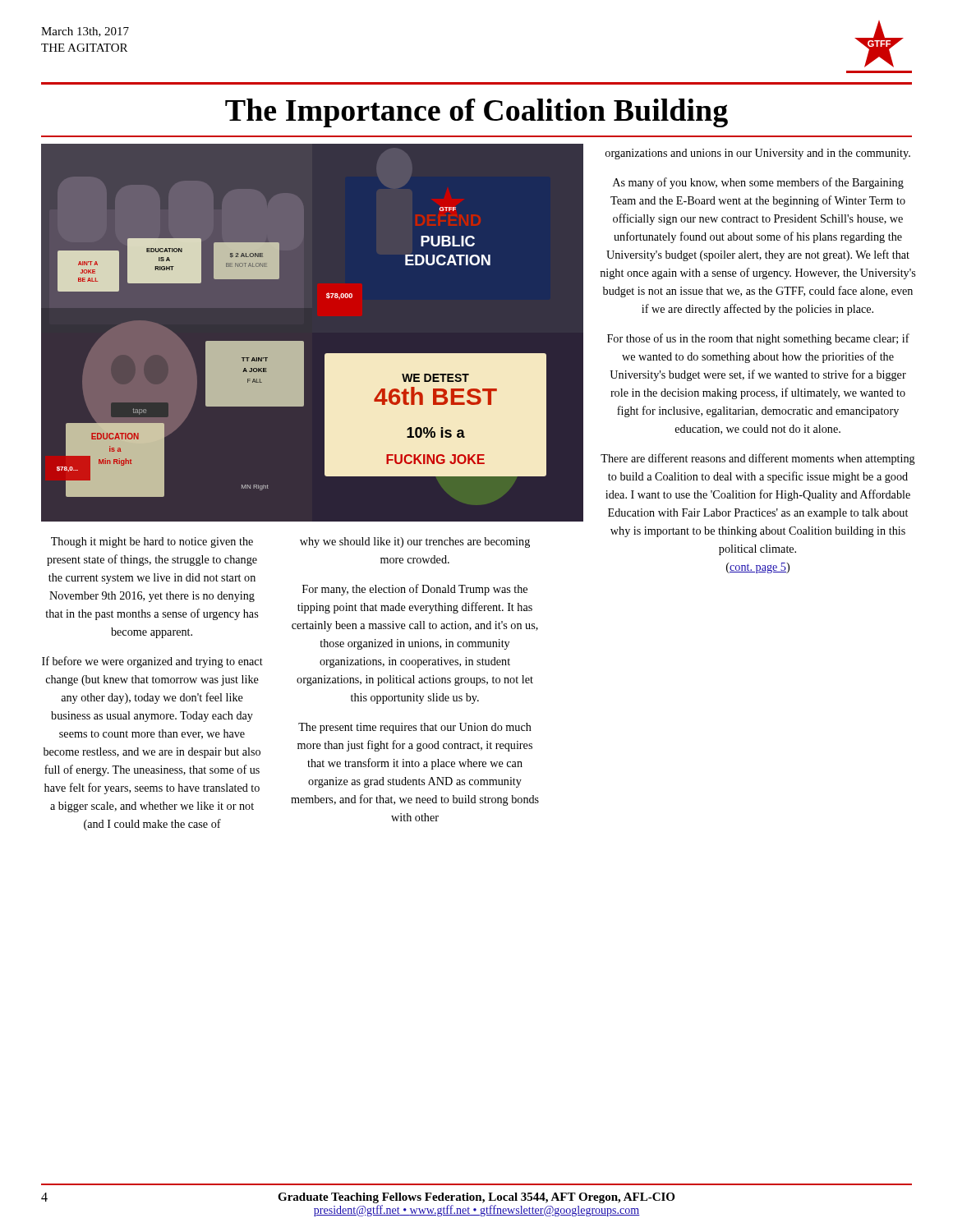Click on the region starting "Though it might be"
This screenshot has height=1232, width=953.
coord(152,683)
